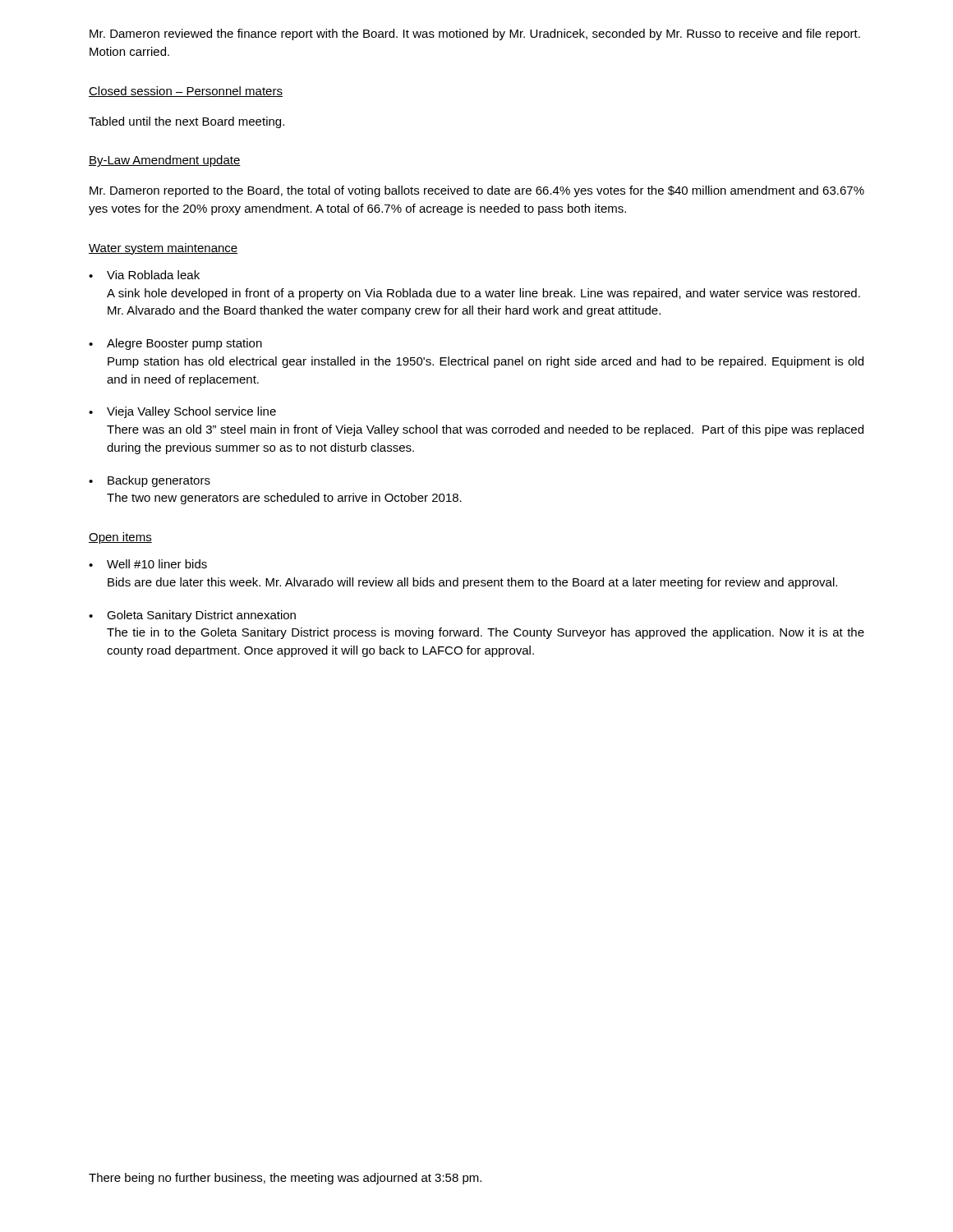
Task: Navigate to the element starting "• Well #10 liner"
Action: click(476, 573)
